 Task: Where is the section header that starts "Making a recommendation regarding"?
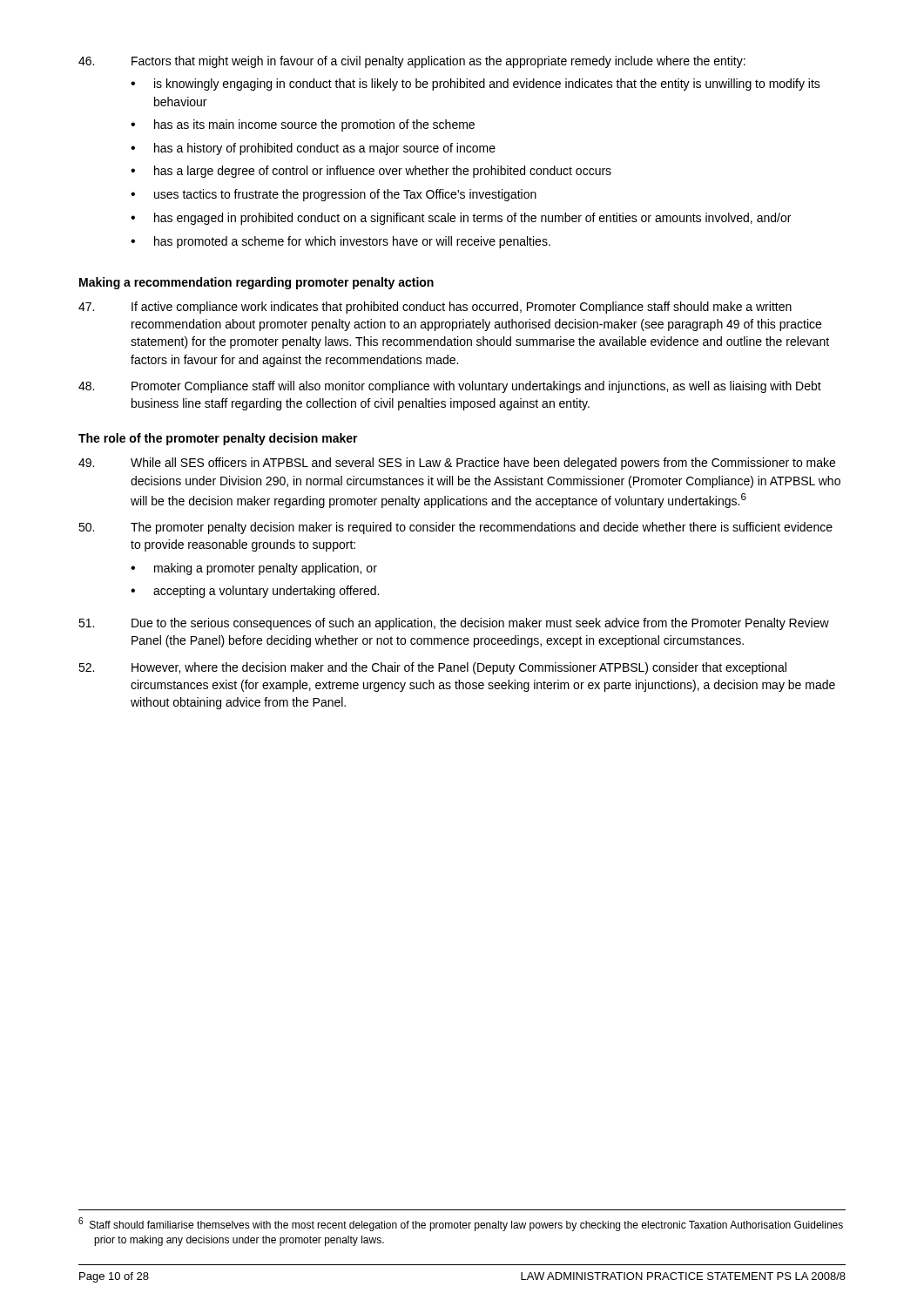click(256, 282)
